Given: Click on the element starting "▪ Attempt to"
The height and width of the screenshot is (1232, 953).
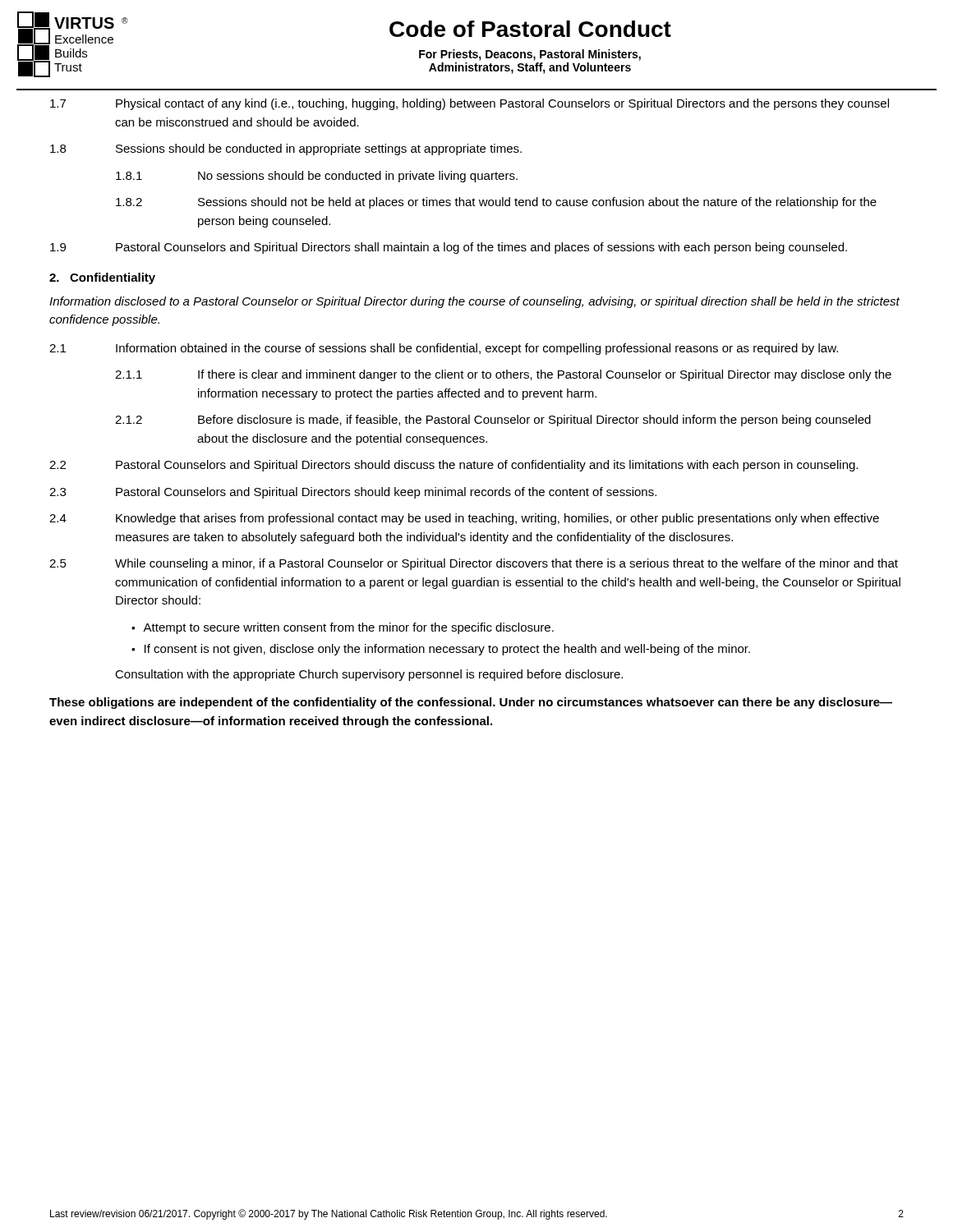Looking at the screenshot, I should tap(343, 627).
